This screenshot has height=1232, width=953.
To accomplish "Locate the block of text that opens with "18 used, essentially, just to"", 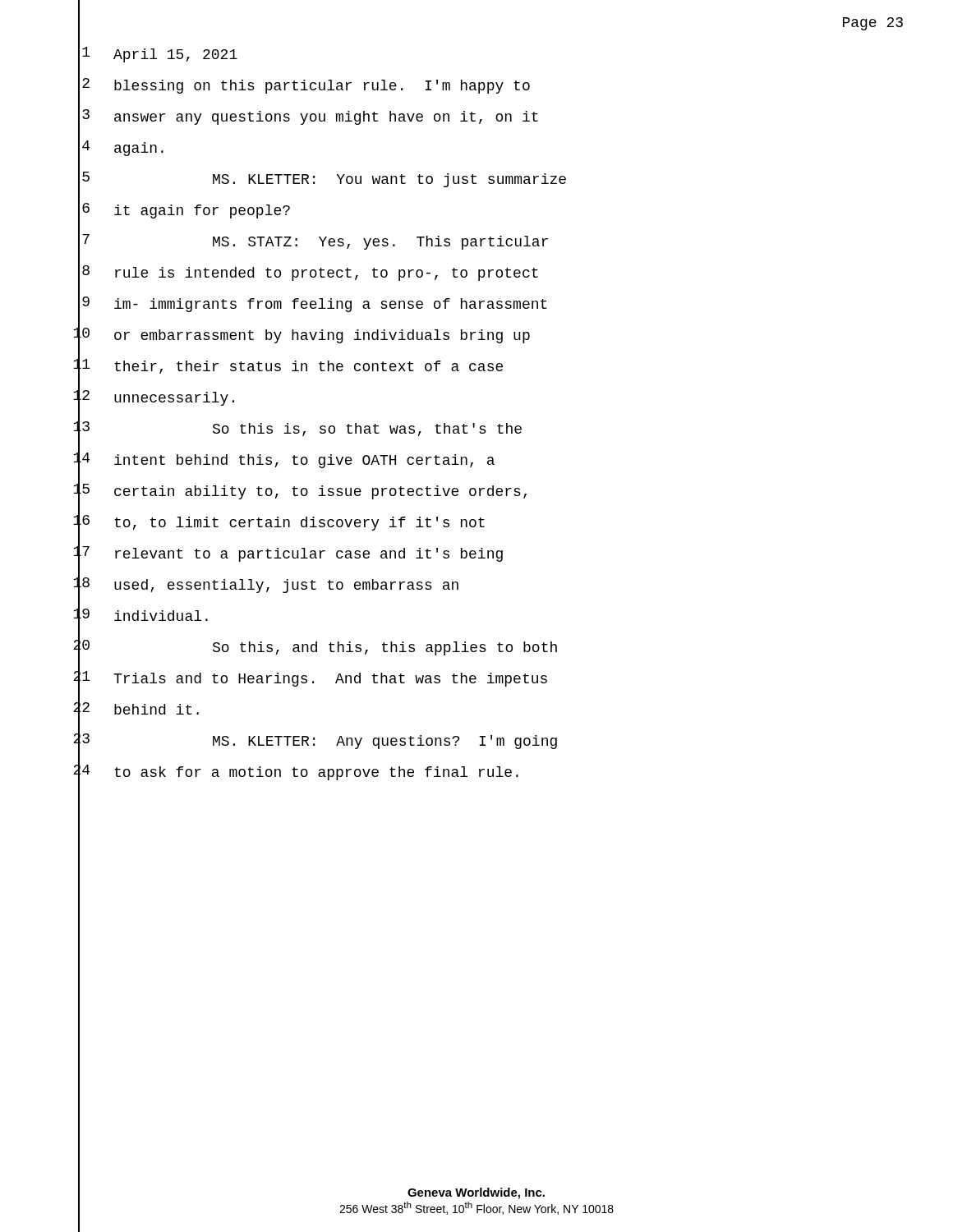I will click(266, 585).
